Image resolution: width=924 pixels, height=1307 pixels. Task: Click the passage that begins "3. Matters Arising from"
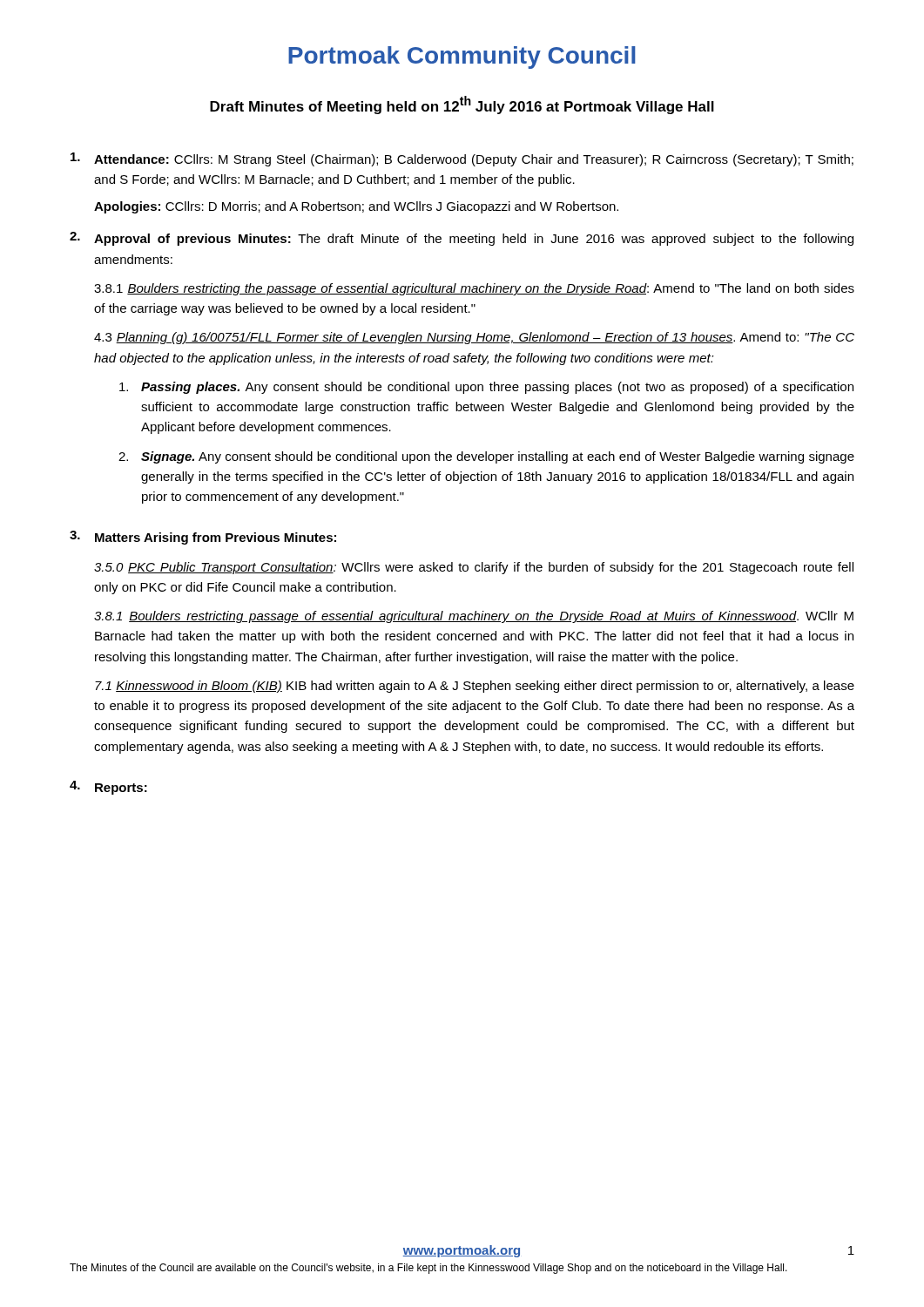coord(462,646)
